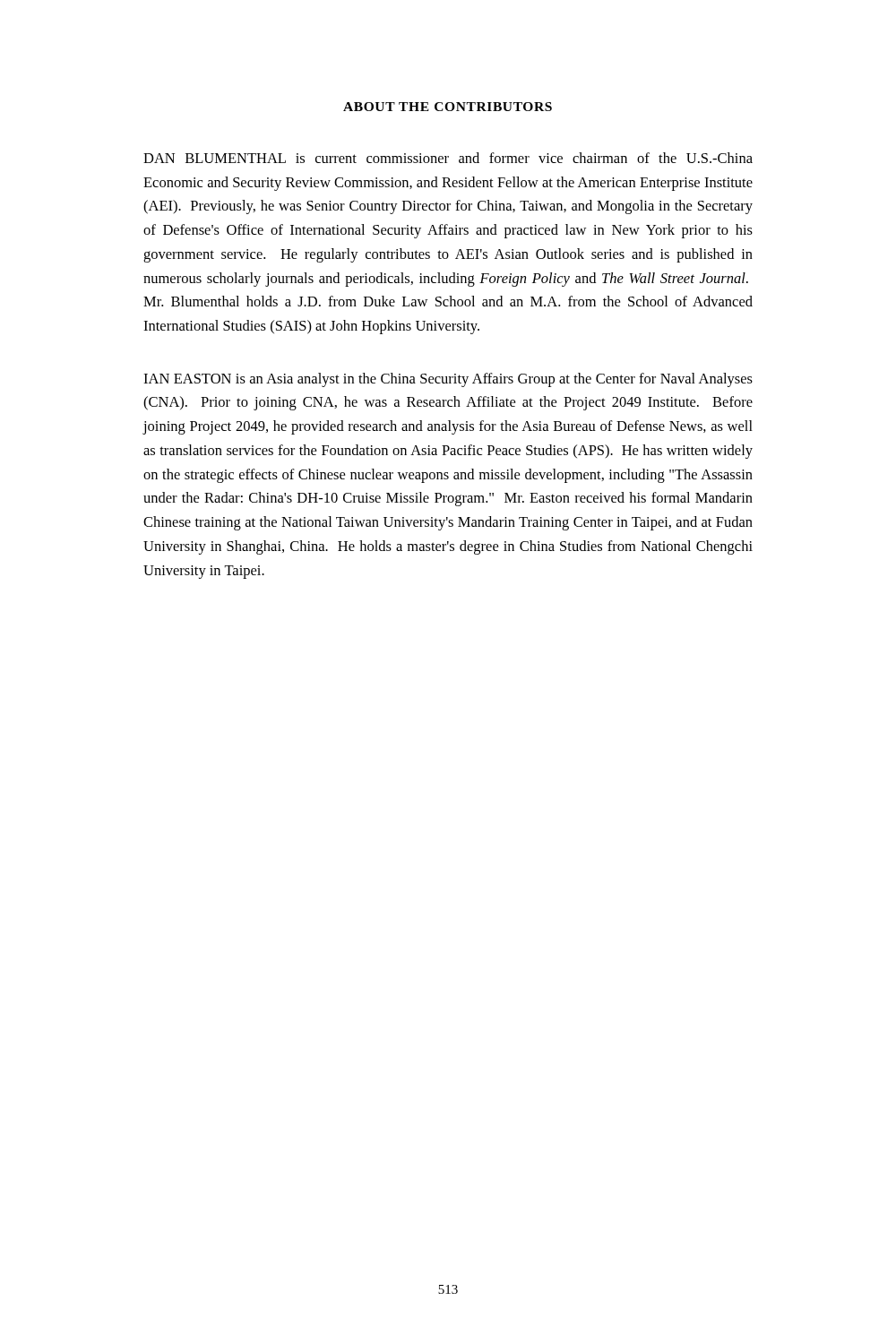The width and height of the screenshot is (896, 1344).
Task: Locate the section header
Action: 448,106
